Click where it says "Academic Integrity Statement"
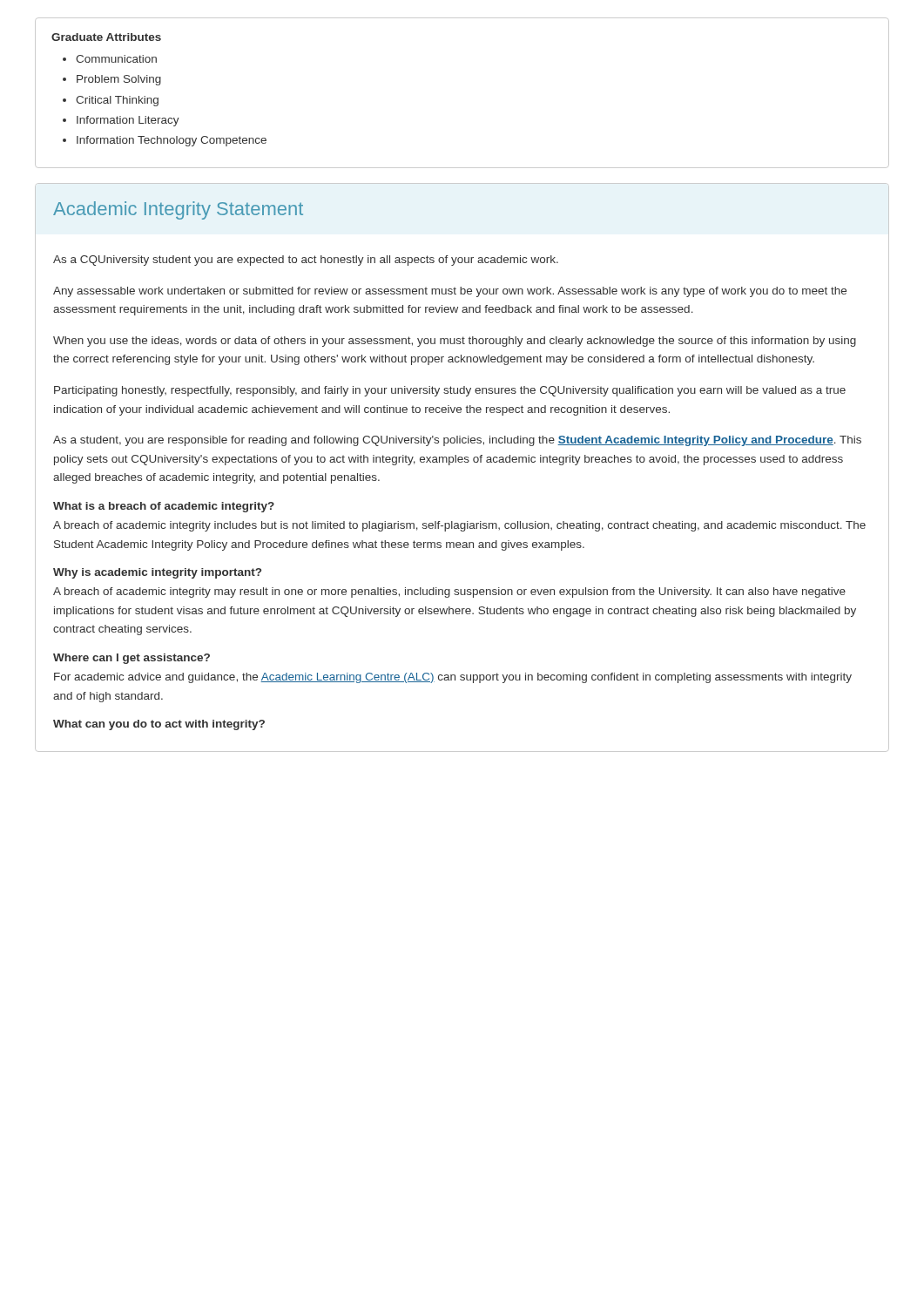The image size is (924, 1307). [178, 210]
